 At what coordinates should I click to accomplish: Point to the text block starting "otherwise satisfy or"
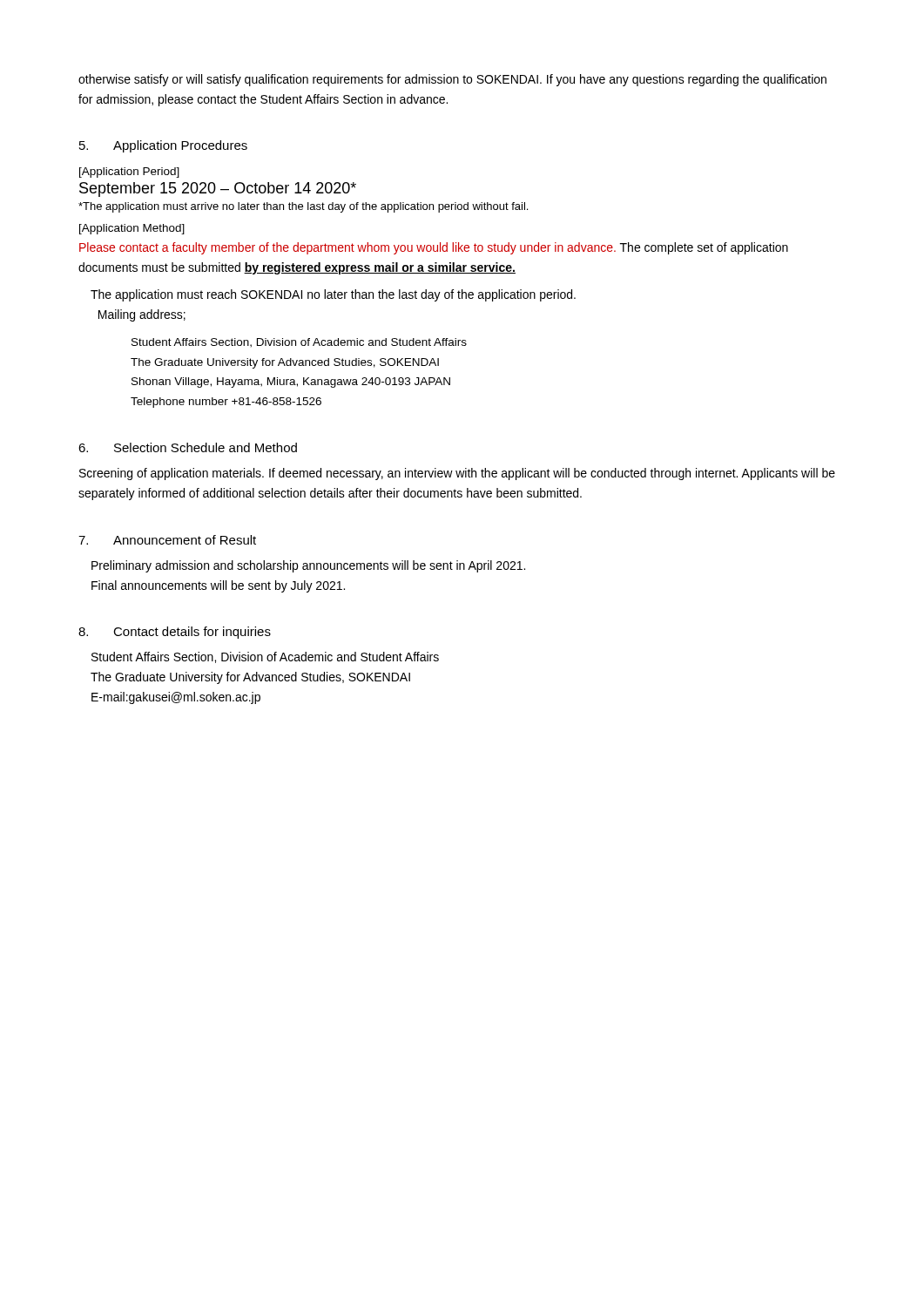click(453, 89)
